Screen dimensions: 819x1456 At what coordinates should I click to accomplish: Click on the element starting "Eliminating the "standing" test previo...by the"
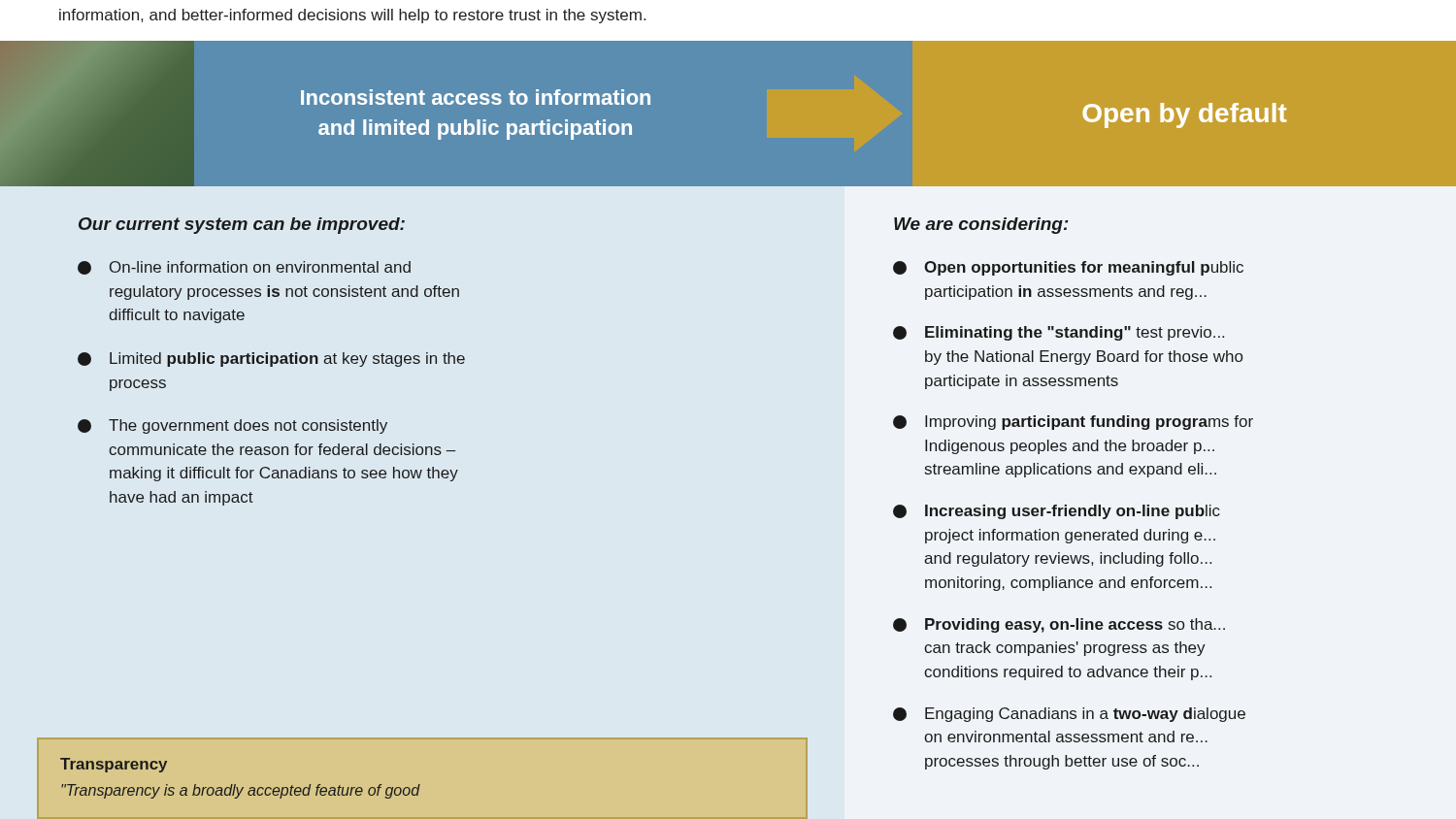click(x=1068, y=357)
